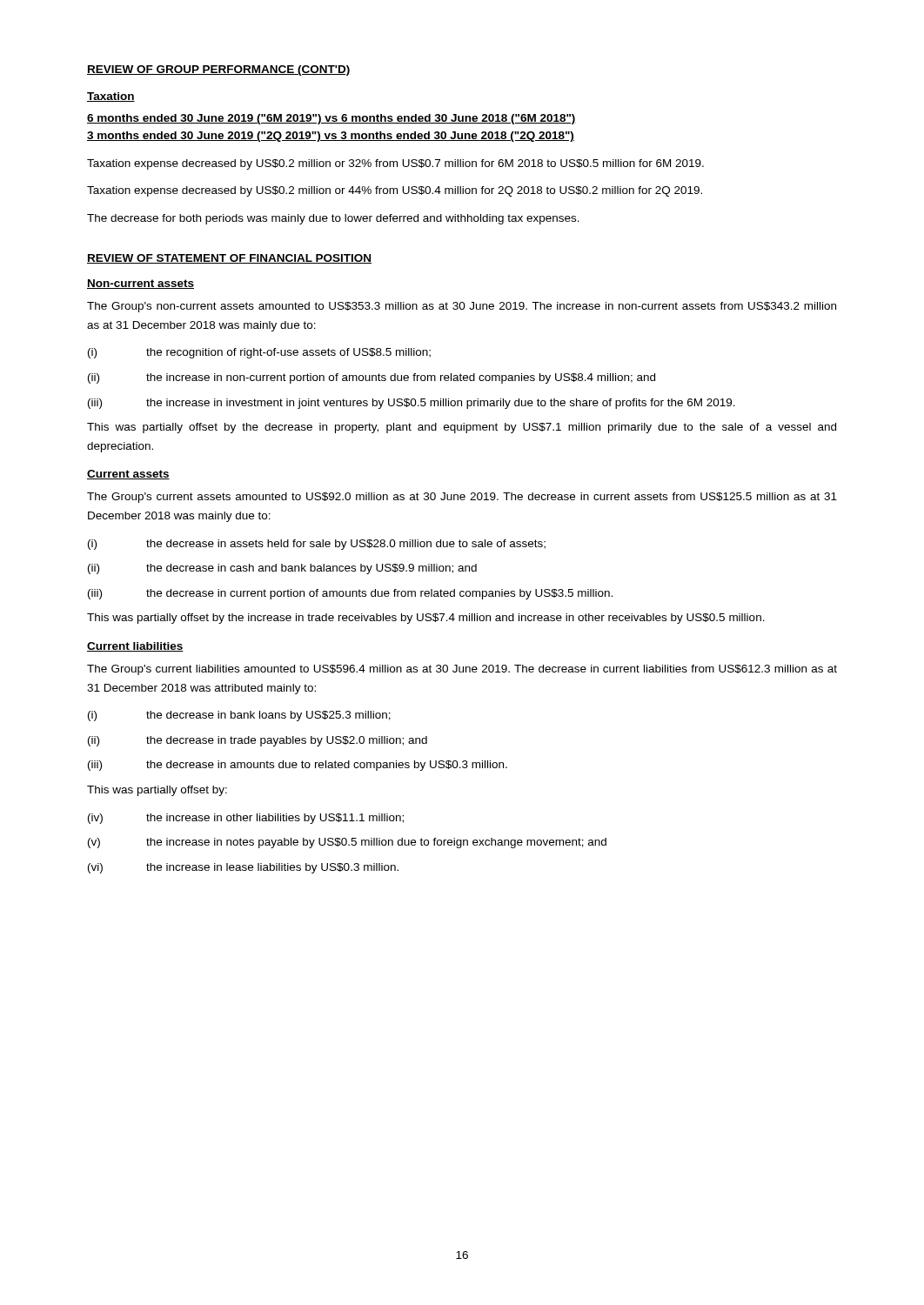Image resolution: width=924 pixels, height=1305 pixels.
Task: Point to the block beginning "(i) the decrease in bank loans"
Action: click(x=239, y=716)
